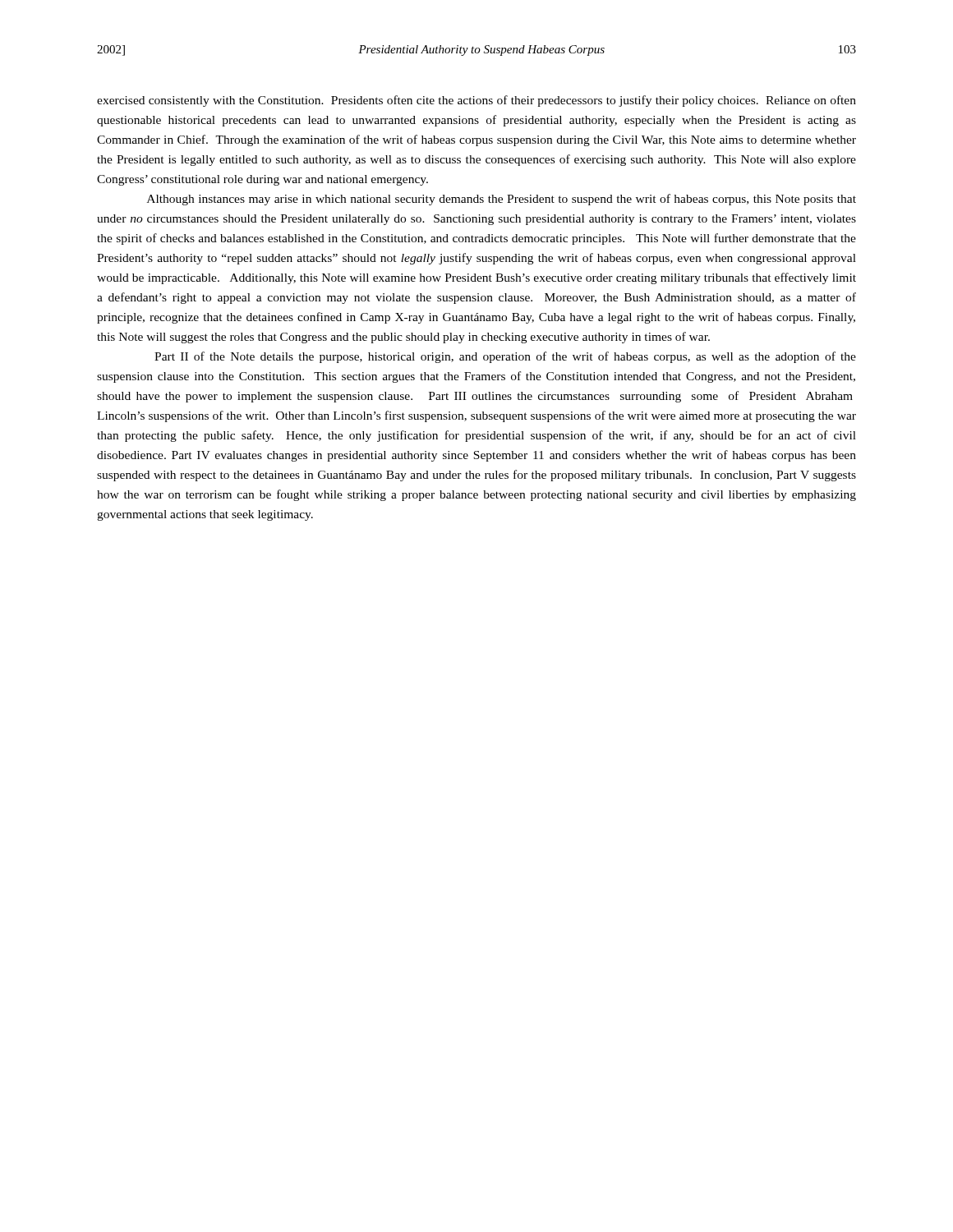Navigate to the element starting "exercised consistently with the Constitution."
Image resolution: width=953 pixels, height=1232 pixels.
pos(476,140)
